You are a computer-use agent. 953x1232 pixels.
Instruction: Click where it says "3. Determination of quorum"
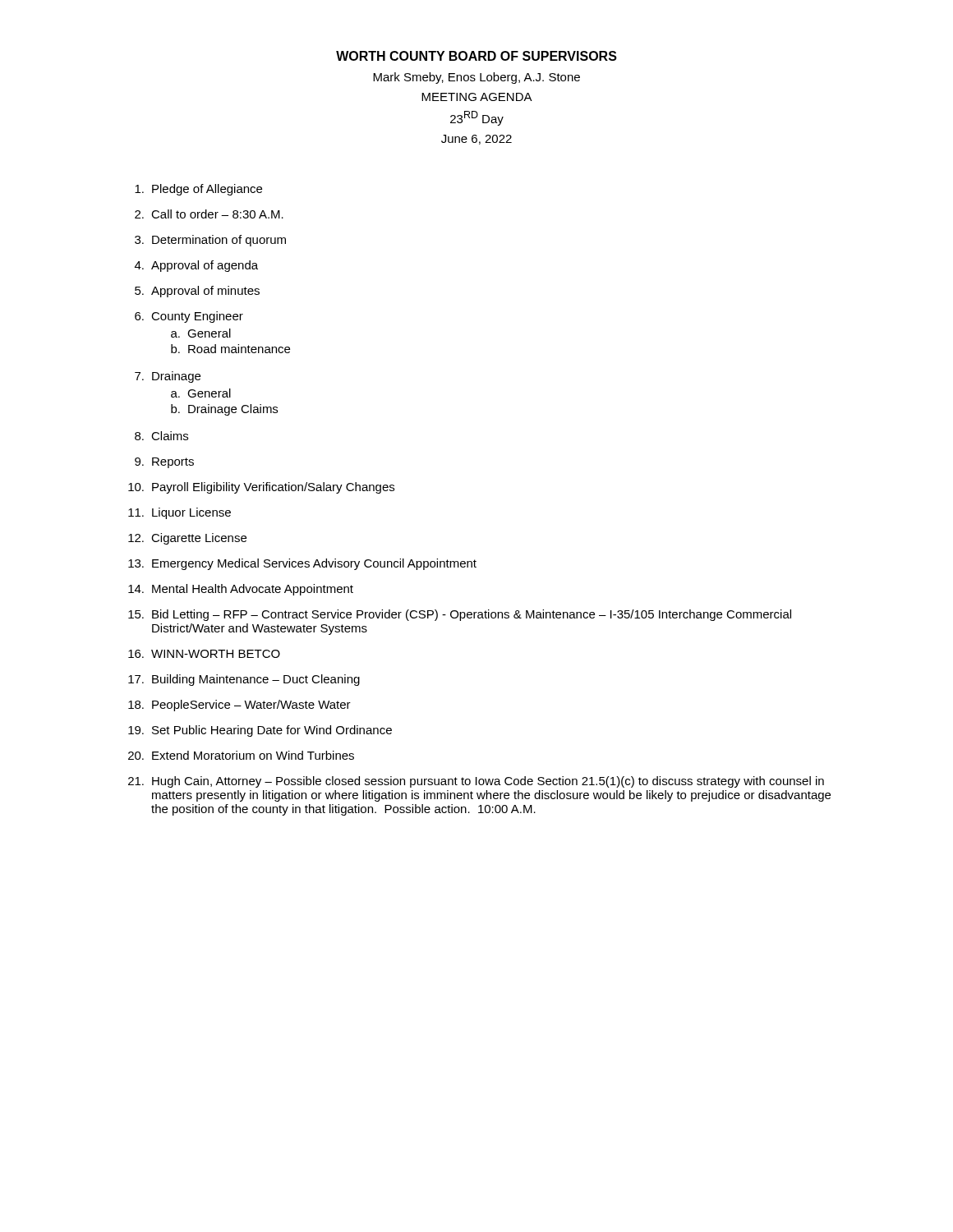coord(210,241)
